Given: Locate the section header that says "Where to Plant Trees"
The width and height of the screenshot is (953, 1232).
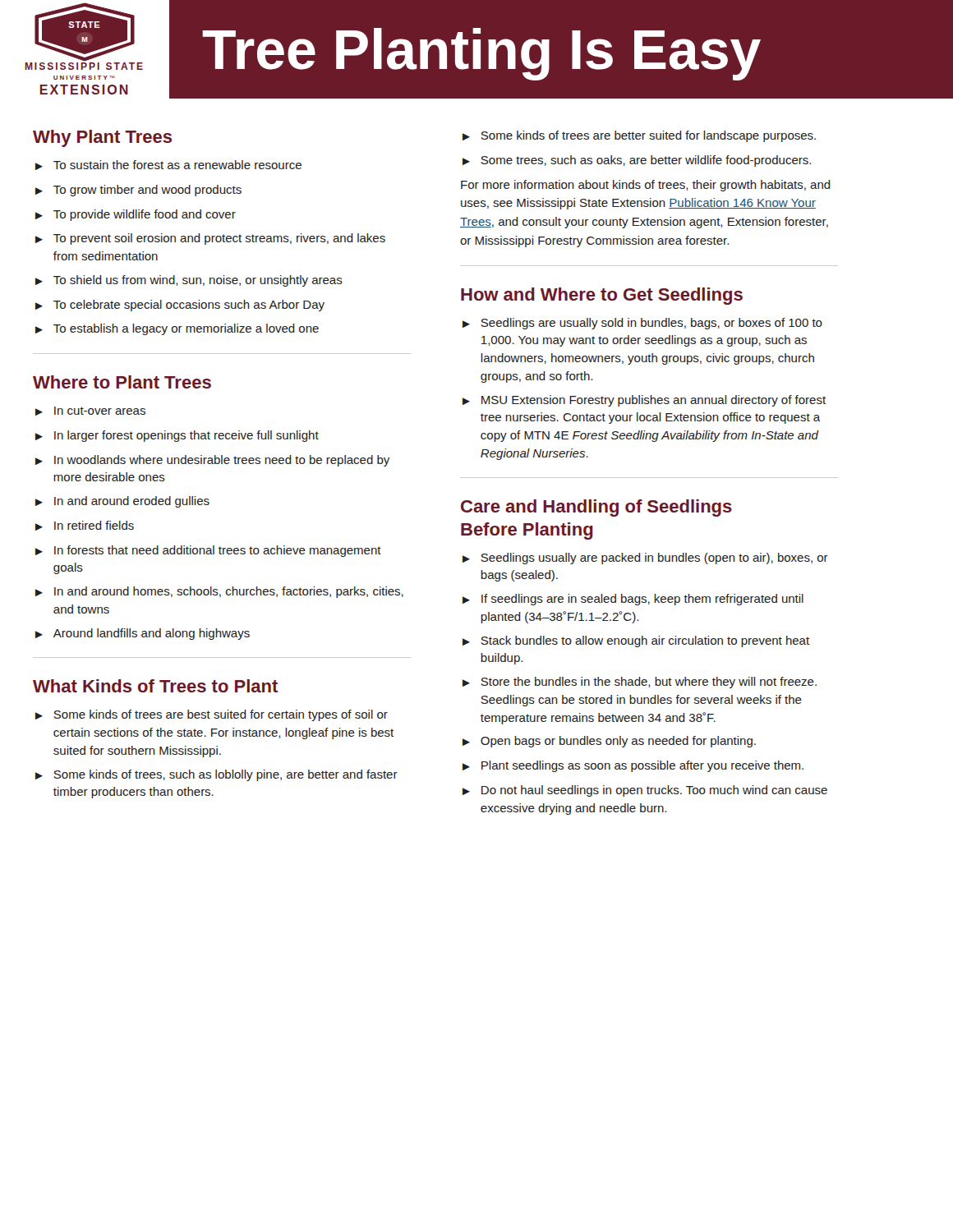Looking at the screenshot, I should click(x=122, y=382).
